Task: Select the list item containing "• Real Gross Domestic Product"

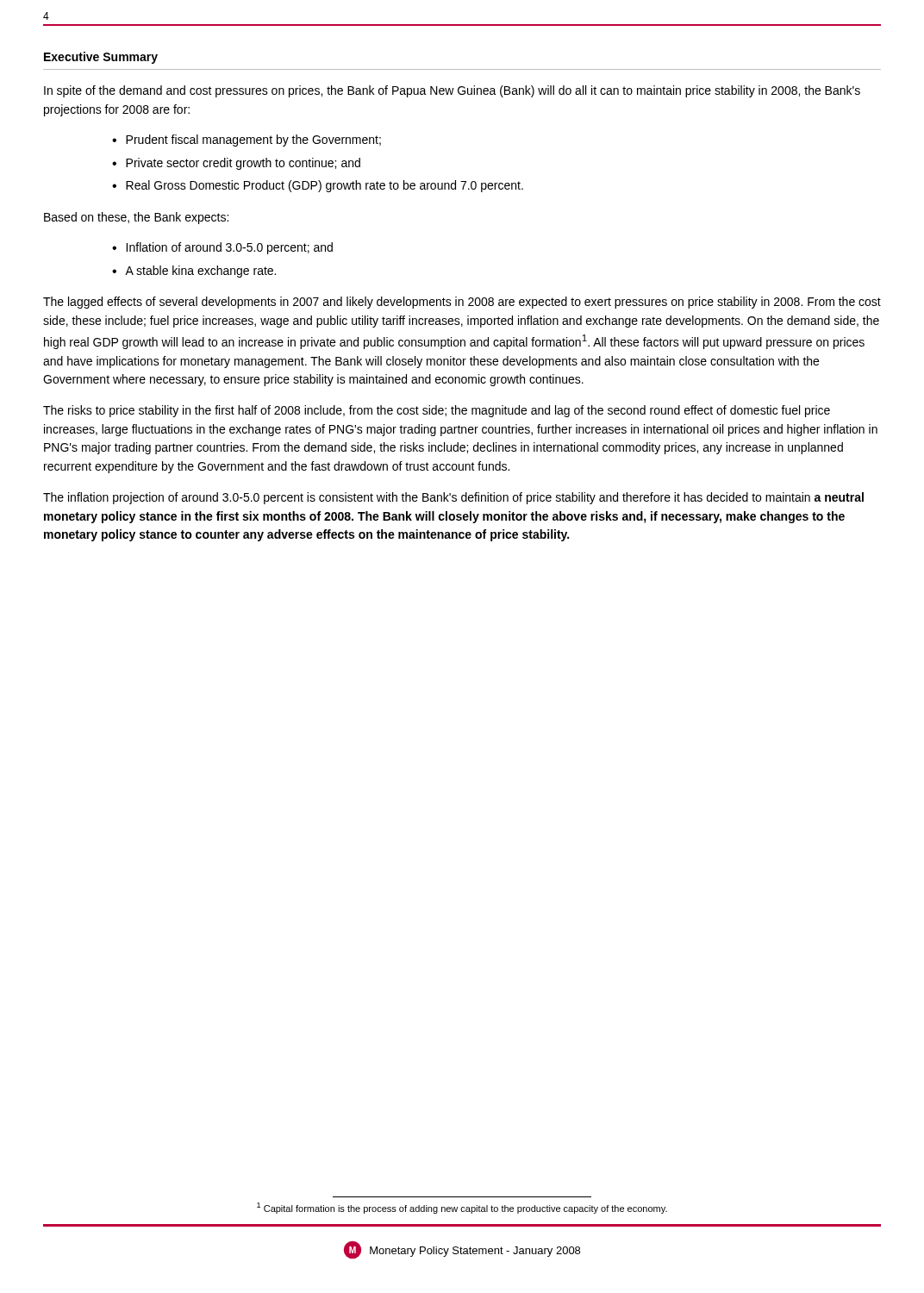Action: [318, 187]
